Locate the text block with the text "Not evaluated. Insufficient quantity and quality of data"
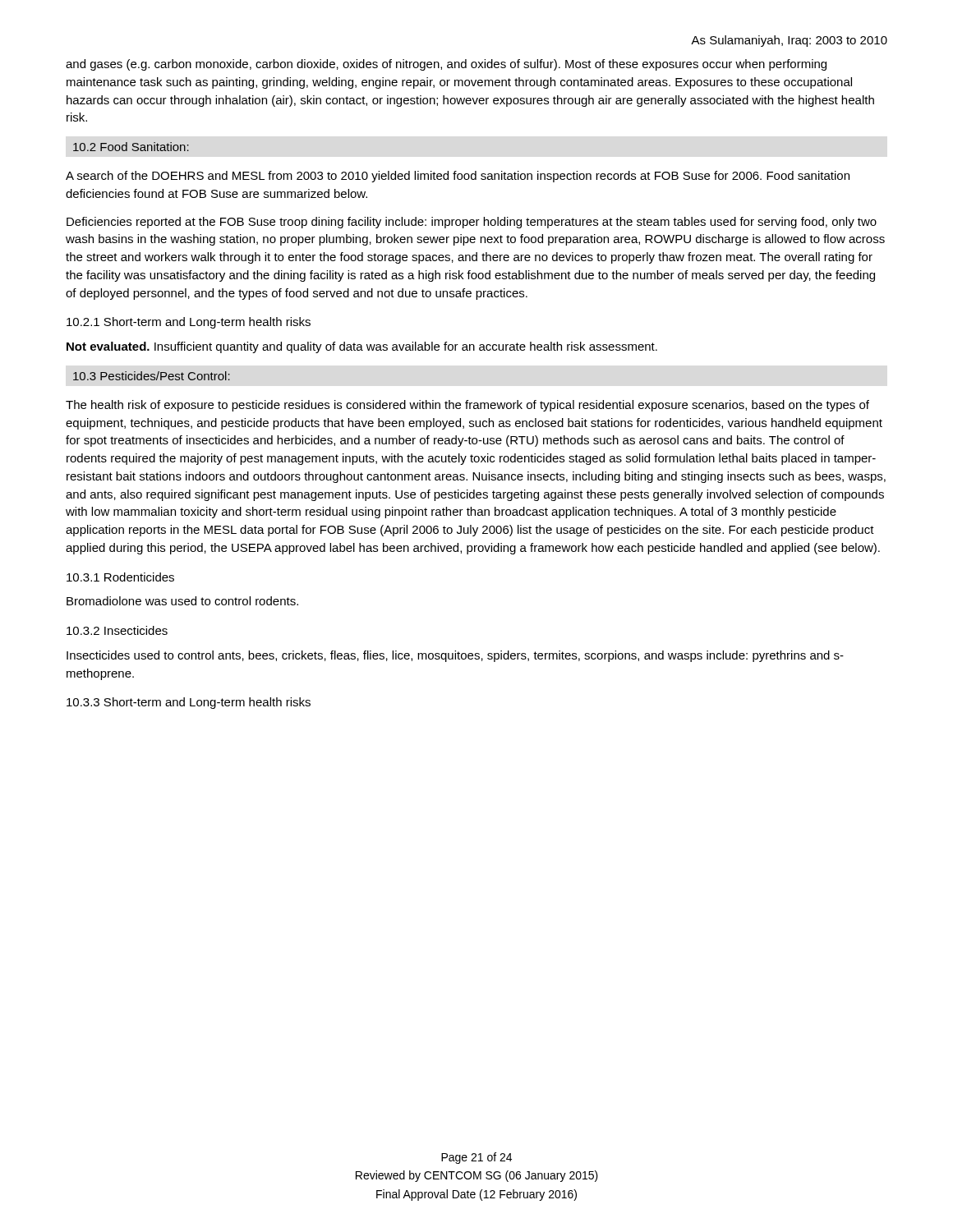 (476, 346)
